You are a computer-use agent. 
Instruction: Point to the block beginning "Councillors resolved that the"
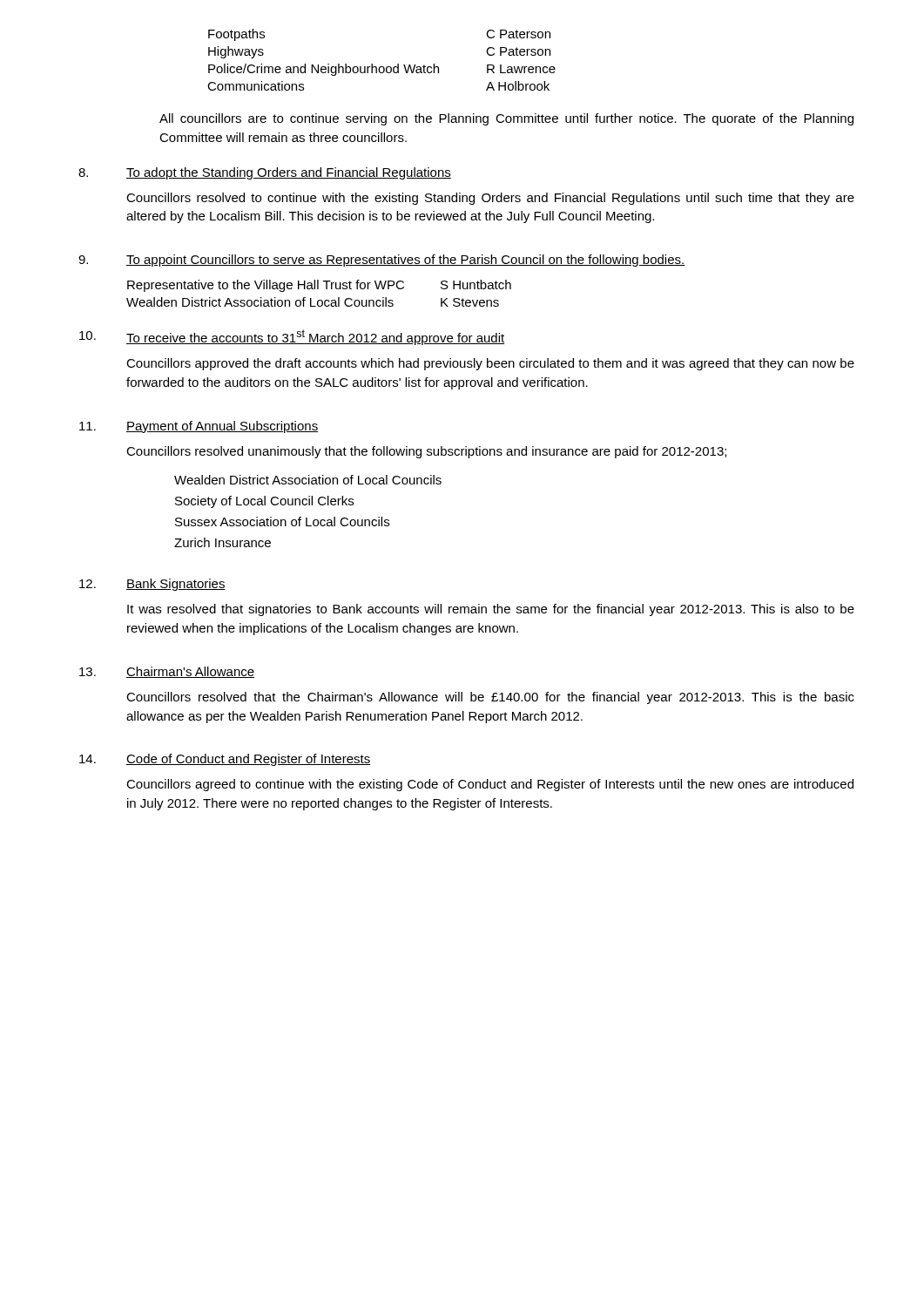[x=490, y=706]
